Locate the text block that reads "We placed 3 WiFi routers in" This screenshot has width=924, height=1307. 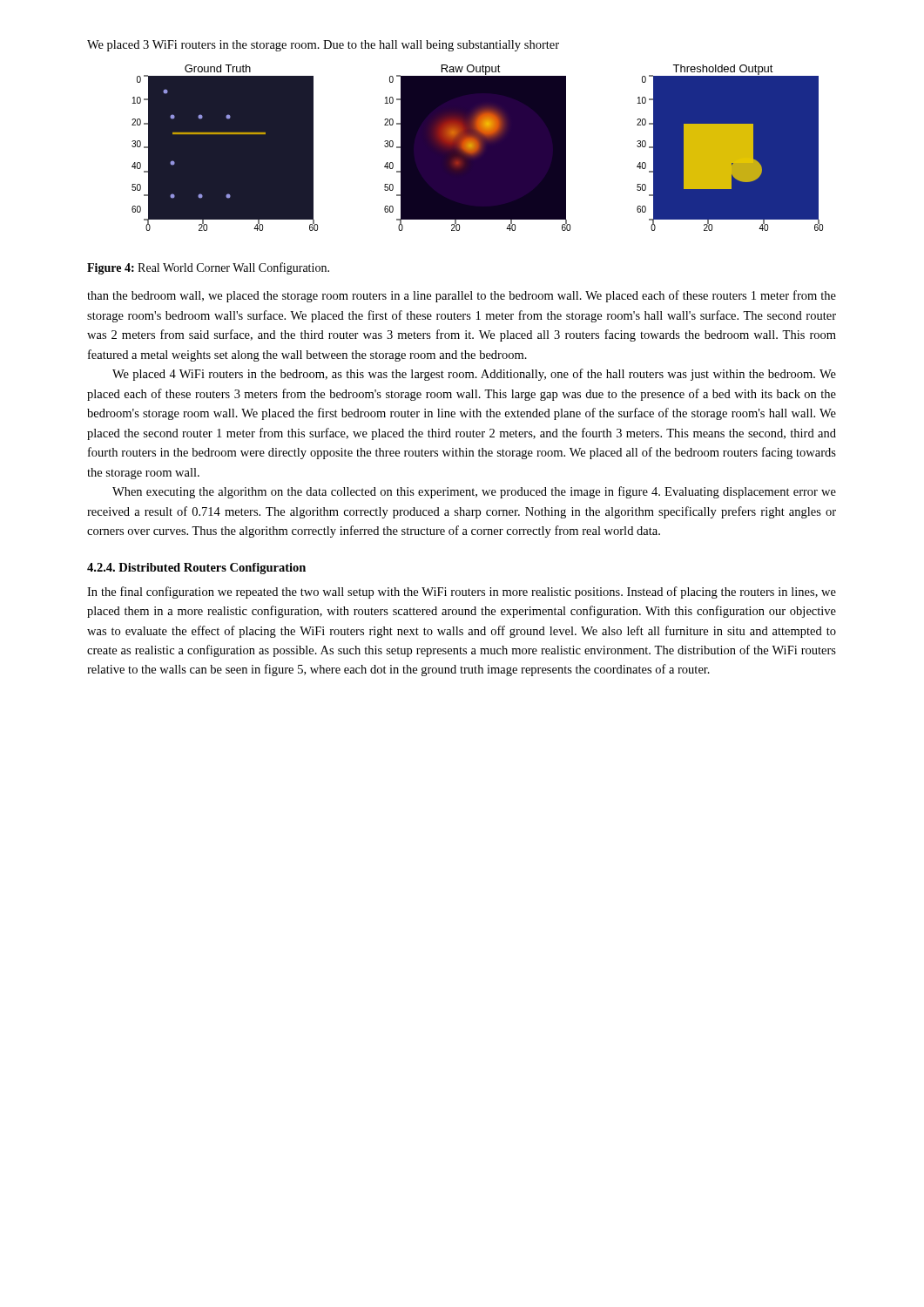pyautogui.click(x=323, y=44)
